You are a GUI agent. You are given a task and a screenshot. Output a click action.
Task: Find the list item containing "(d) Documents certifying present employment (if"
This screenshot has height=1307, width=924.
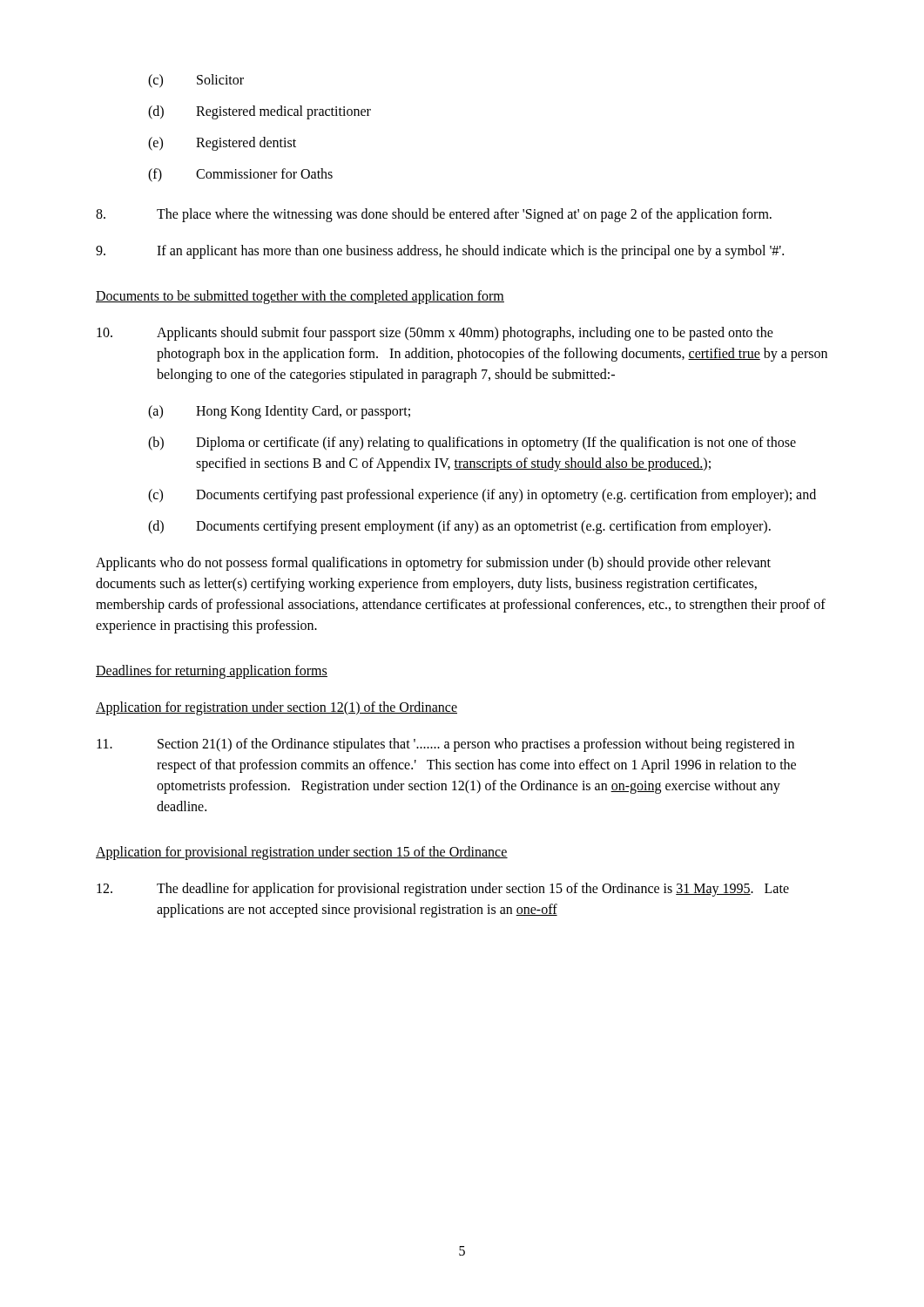point(488,526)
